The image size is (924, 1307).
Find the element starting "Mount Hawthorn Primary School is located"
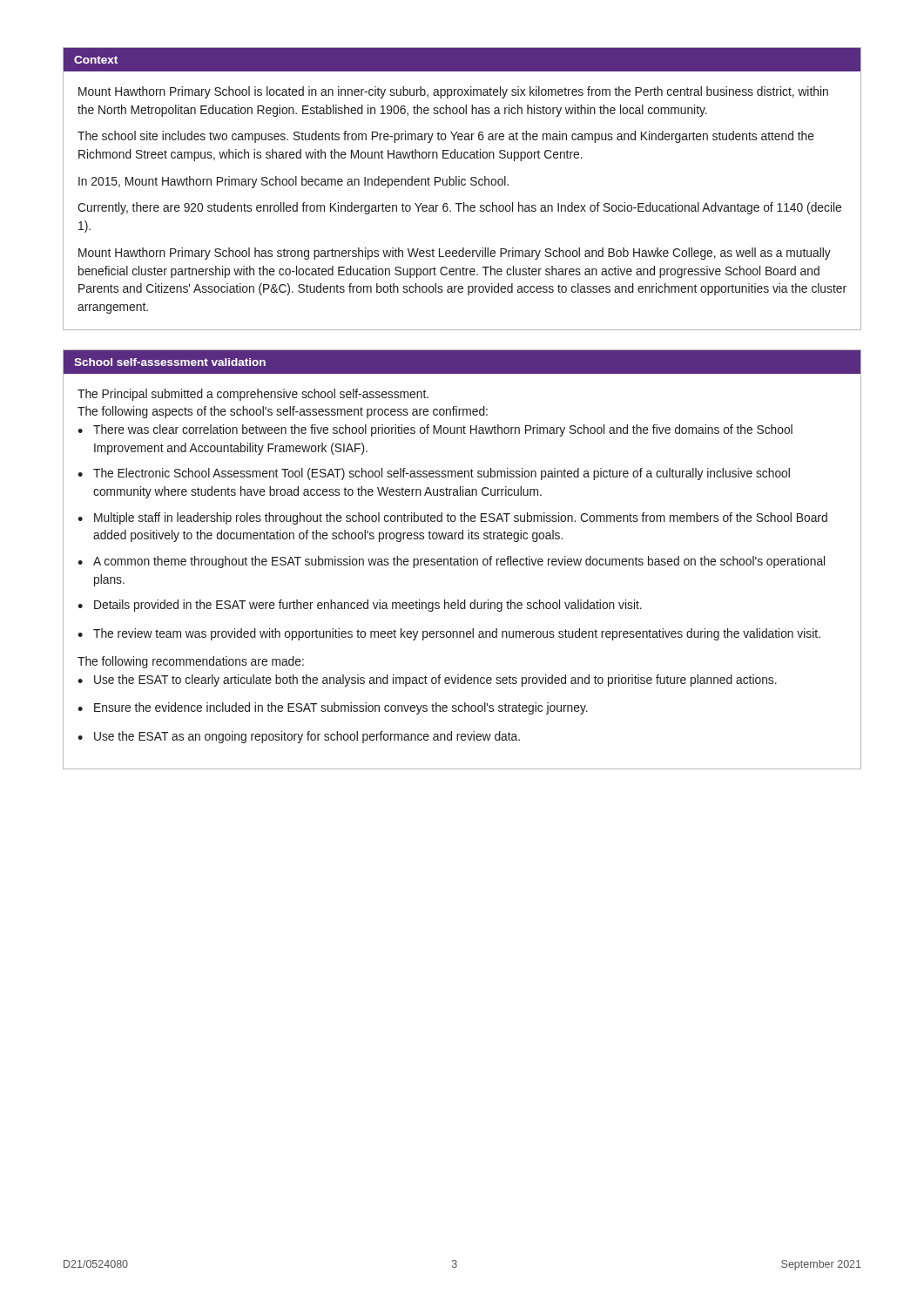tap(462, 200)
